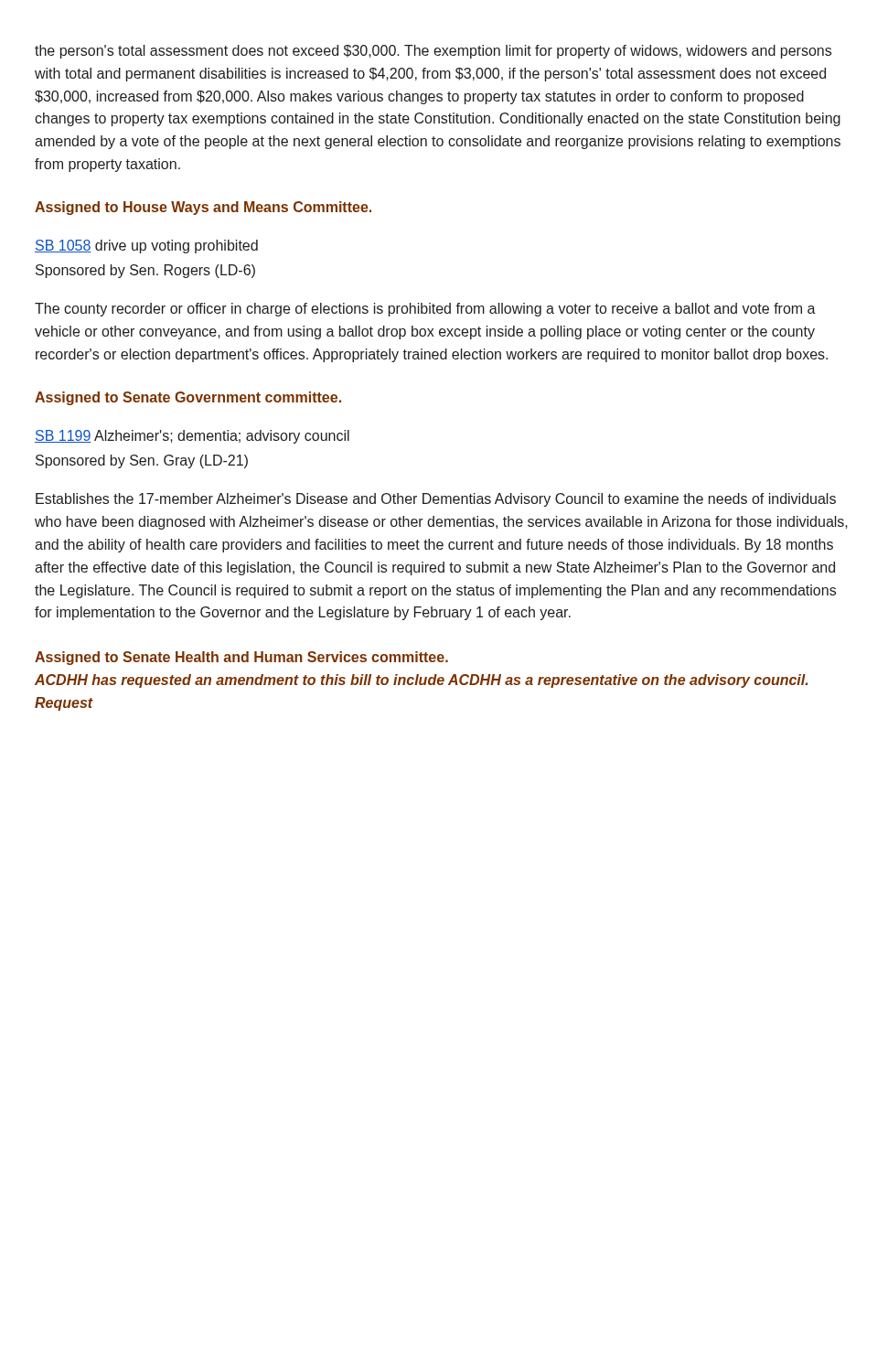Click the passage that begins "the person's total assessment does not"
Screen dimensions: 1372x888
tap(444, 108)
